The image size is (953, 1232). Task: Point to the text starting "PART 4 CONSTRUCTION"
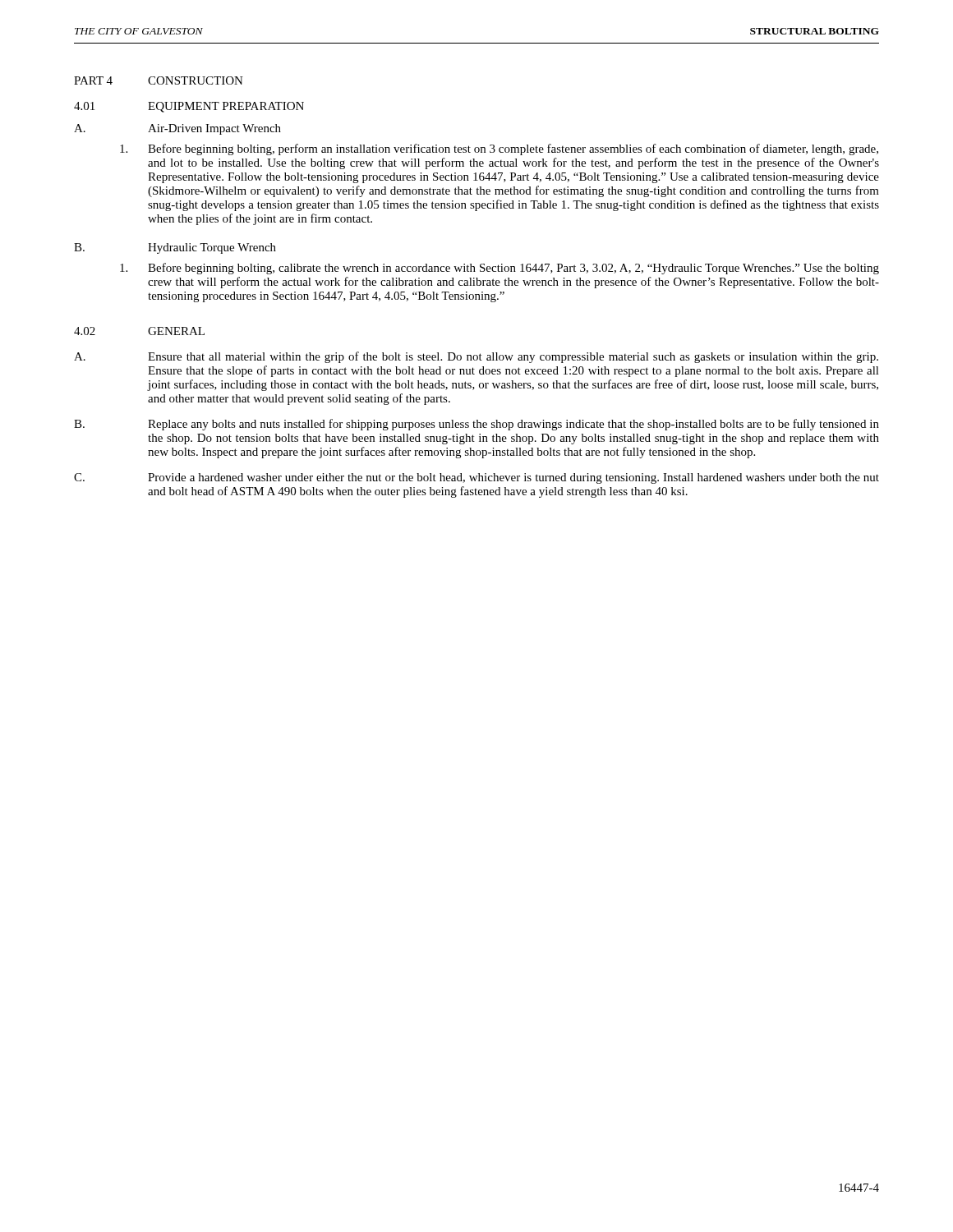[159, 80]
